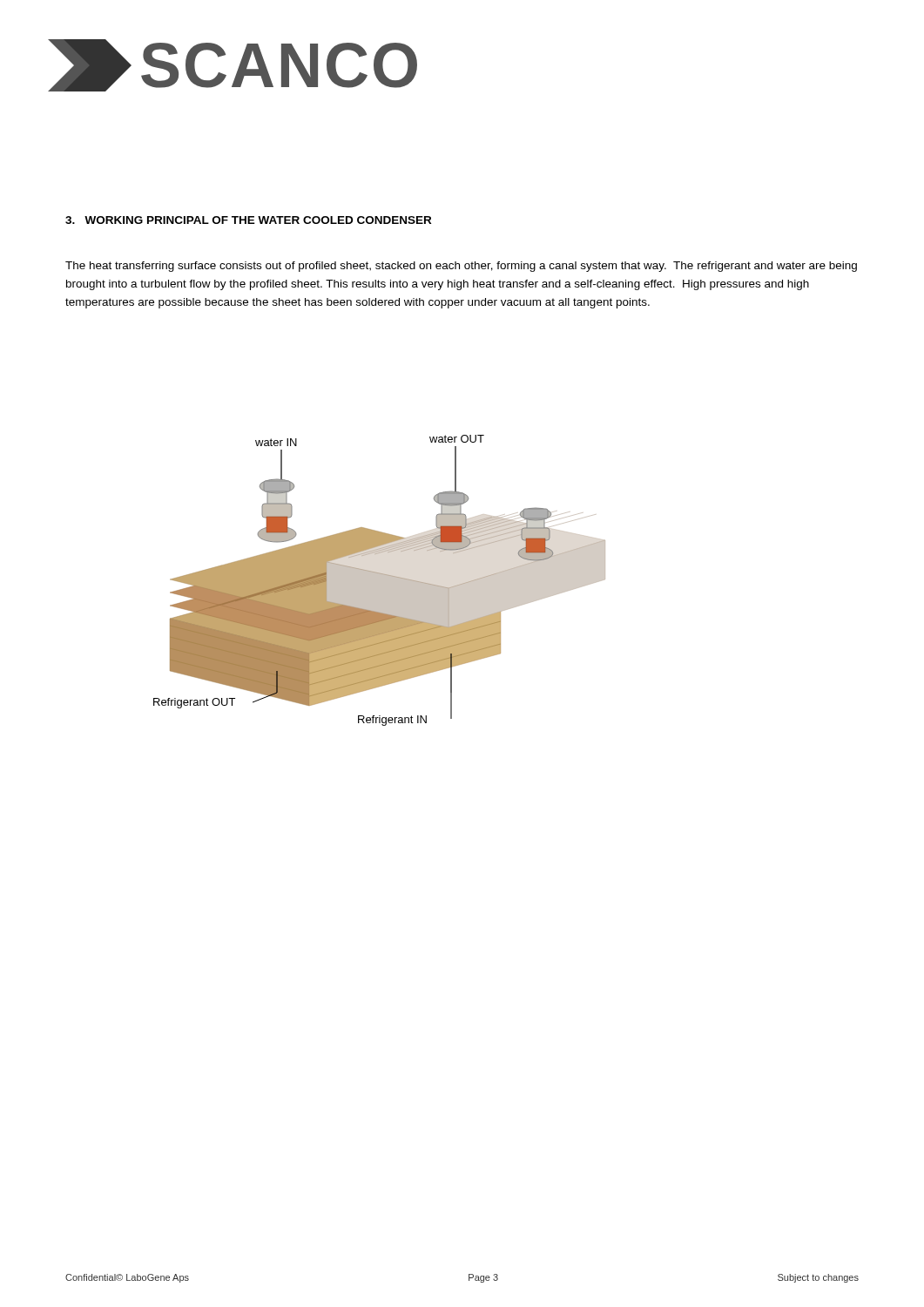924x1307 pixels.
Task: Find the logo
Action: [235, 65]
